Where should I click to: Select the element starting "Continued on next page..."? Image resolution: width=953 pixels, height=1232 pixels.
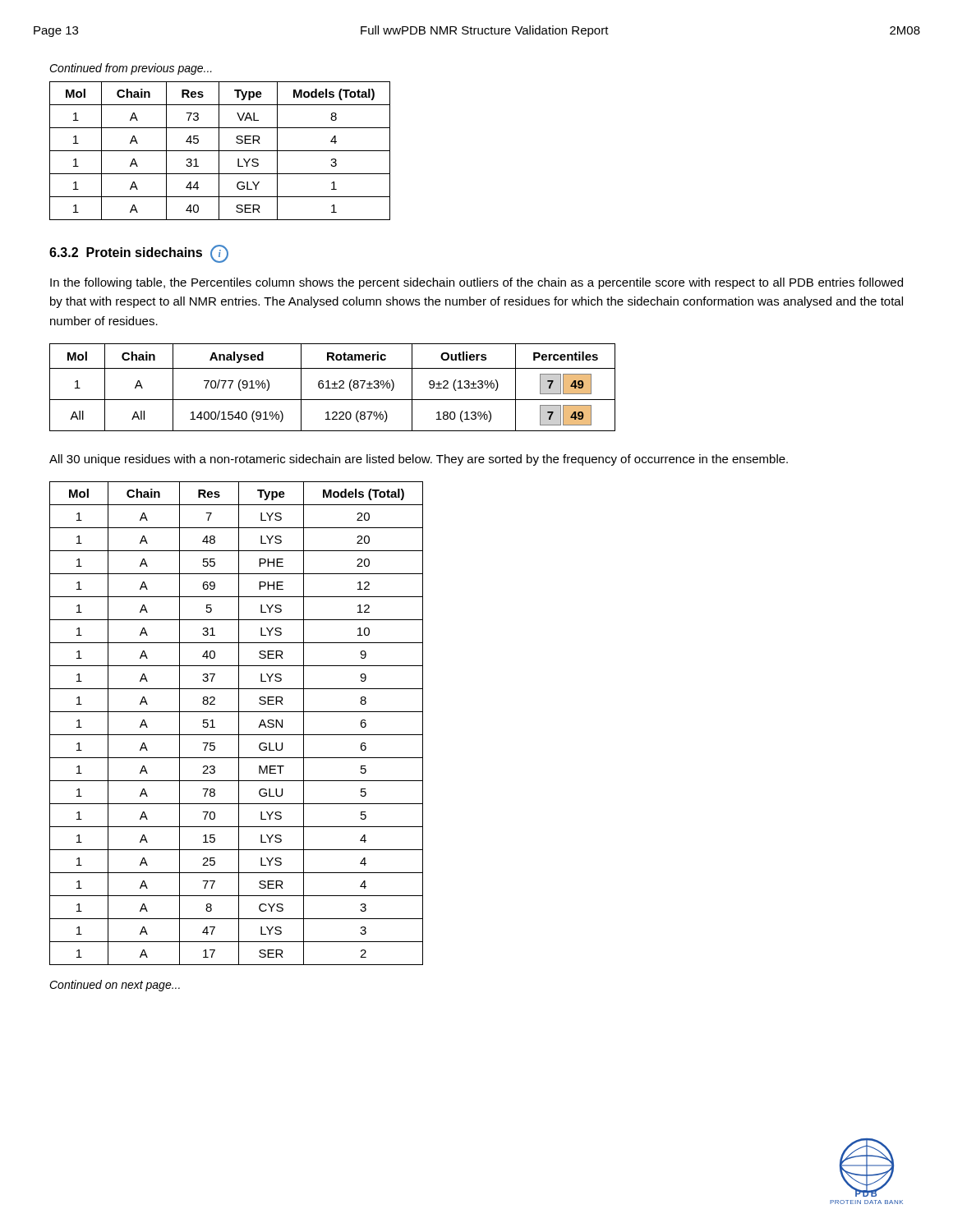(115, 985)
